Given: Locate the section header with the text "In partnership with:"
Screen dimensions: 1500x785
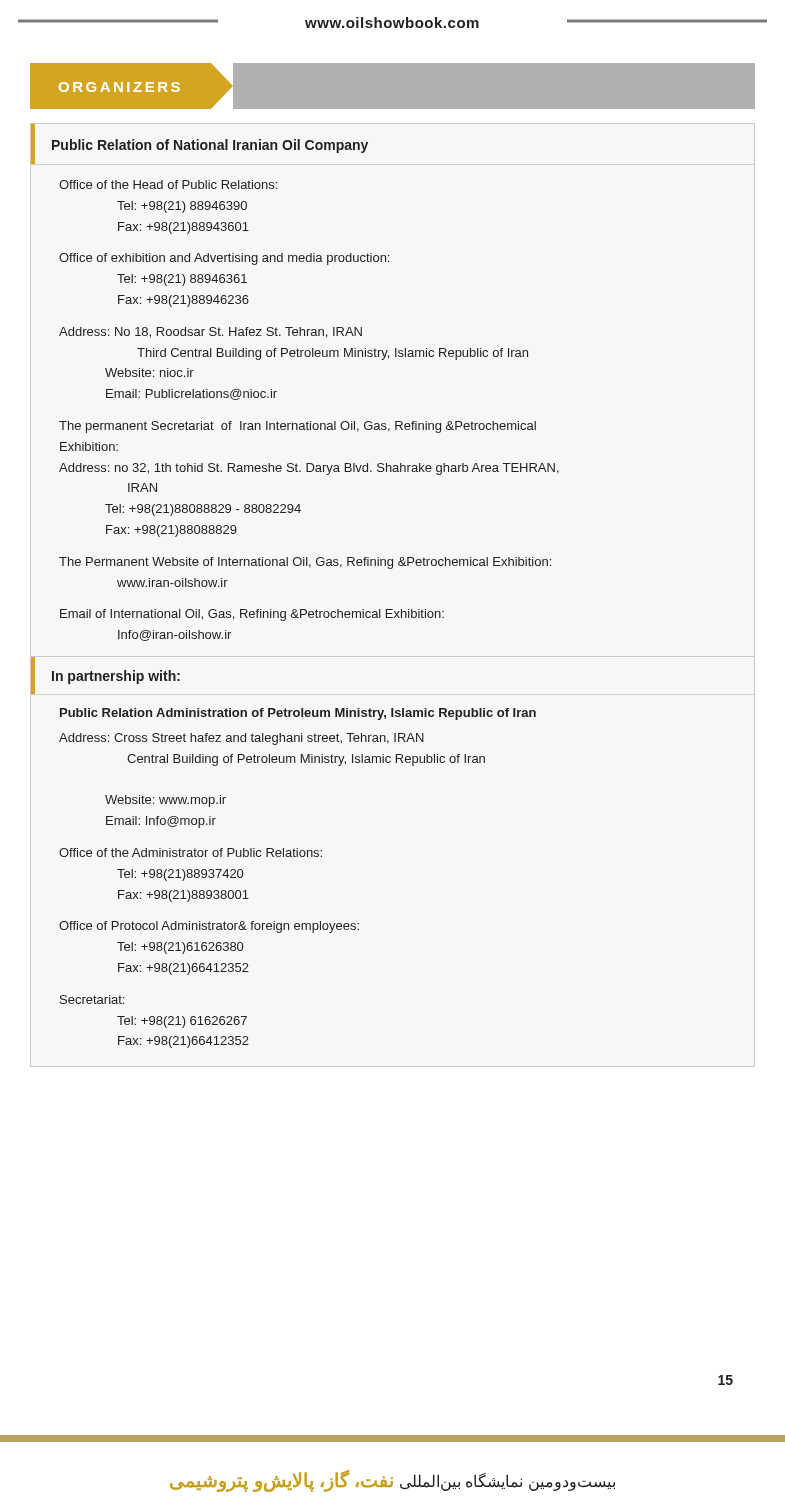Looking at the screenshot, I should click(x=116, y=676).
